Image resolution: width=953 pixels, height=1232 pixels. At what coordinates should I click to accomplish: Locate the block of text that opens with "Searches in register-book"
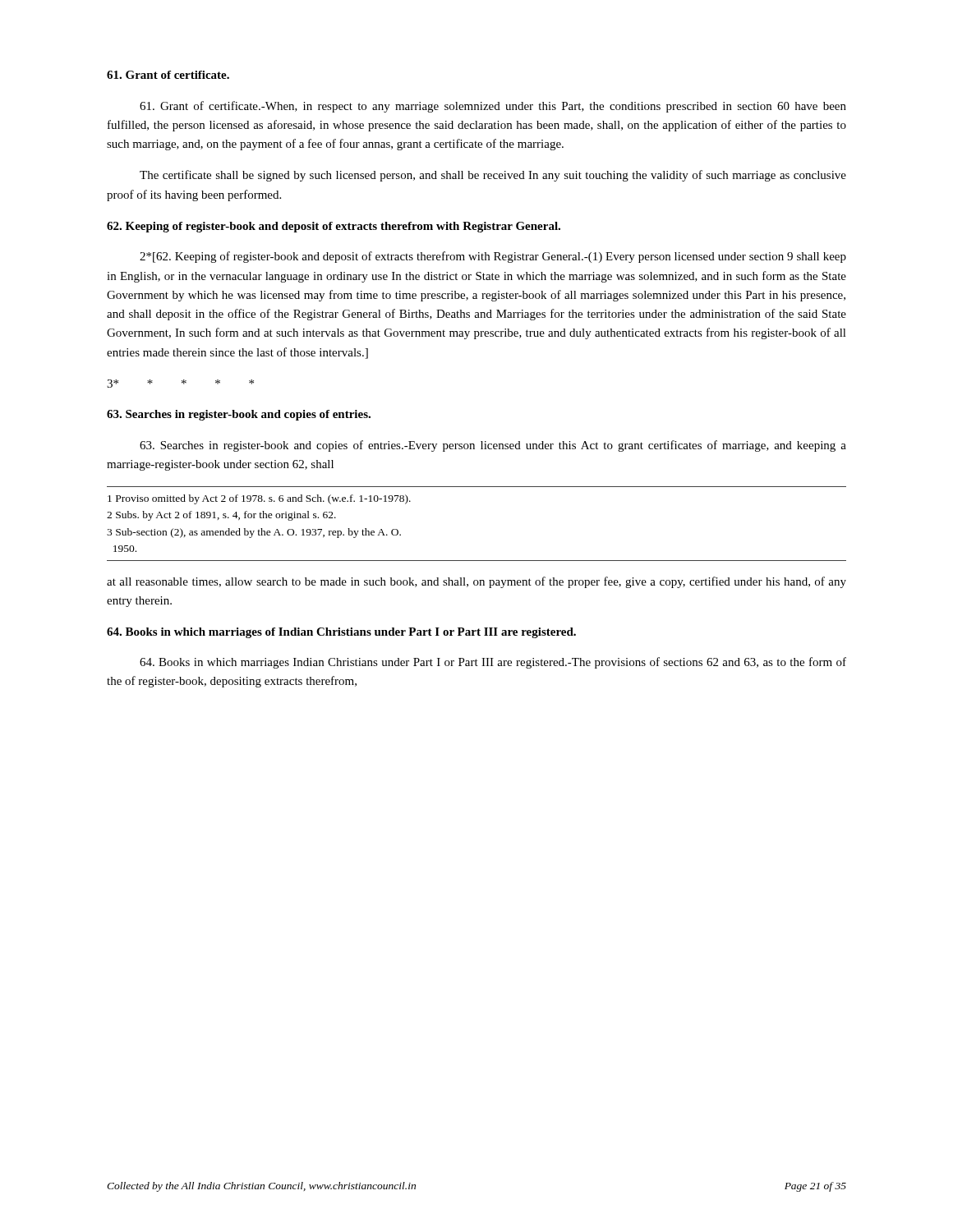tap(476, 455)
